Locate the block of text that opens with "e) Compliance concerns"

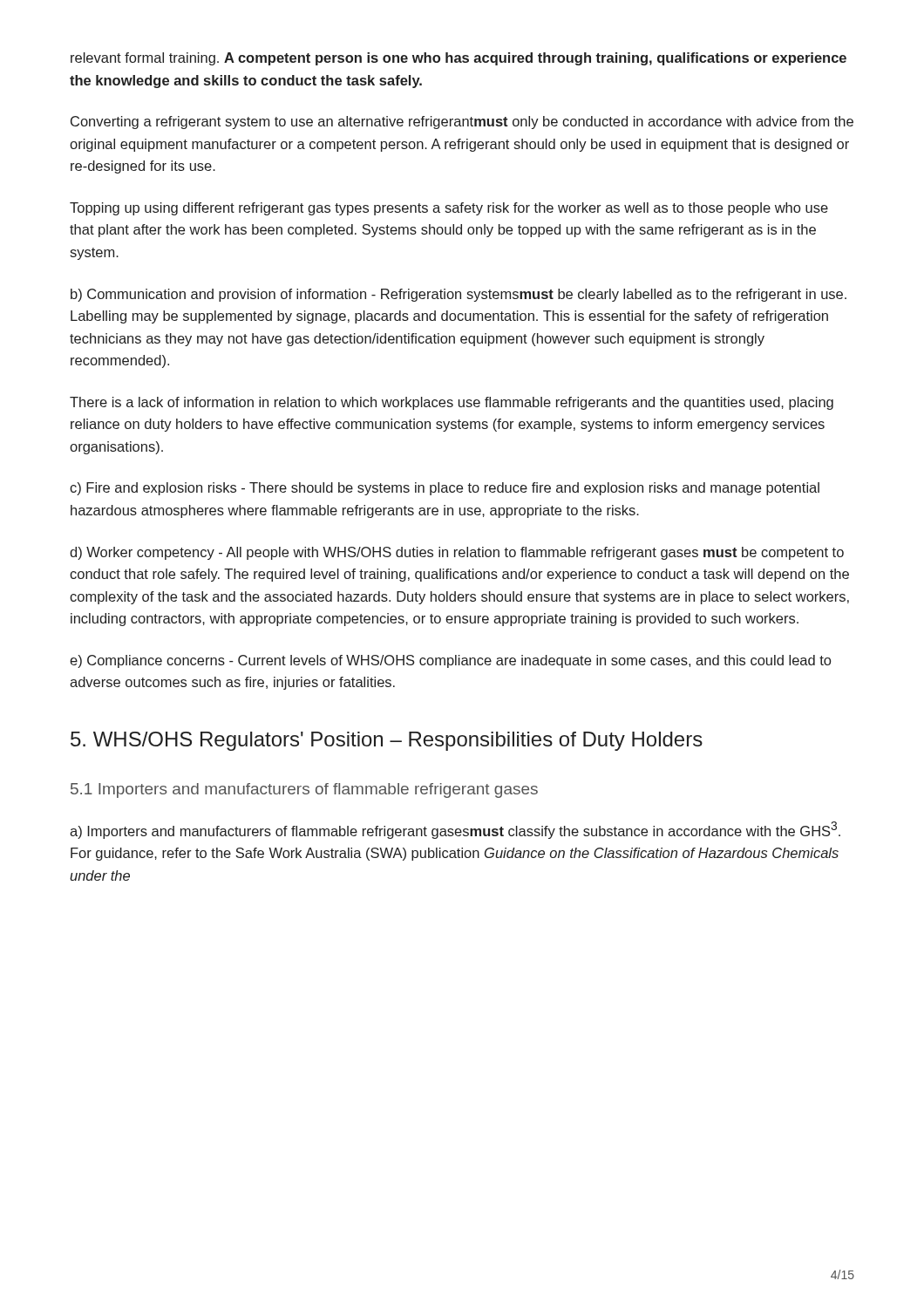(451, 671)
